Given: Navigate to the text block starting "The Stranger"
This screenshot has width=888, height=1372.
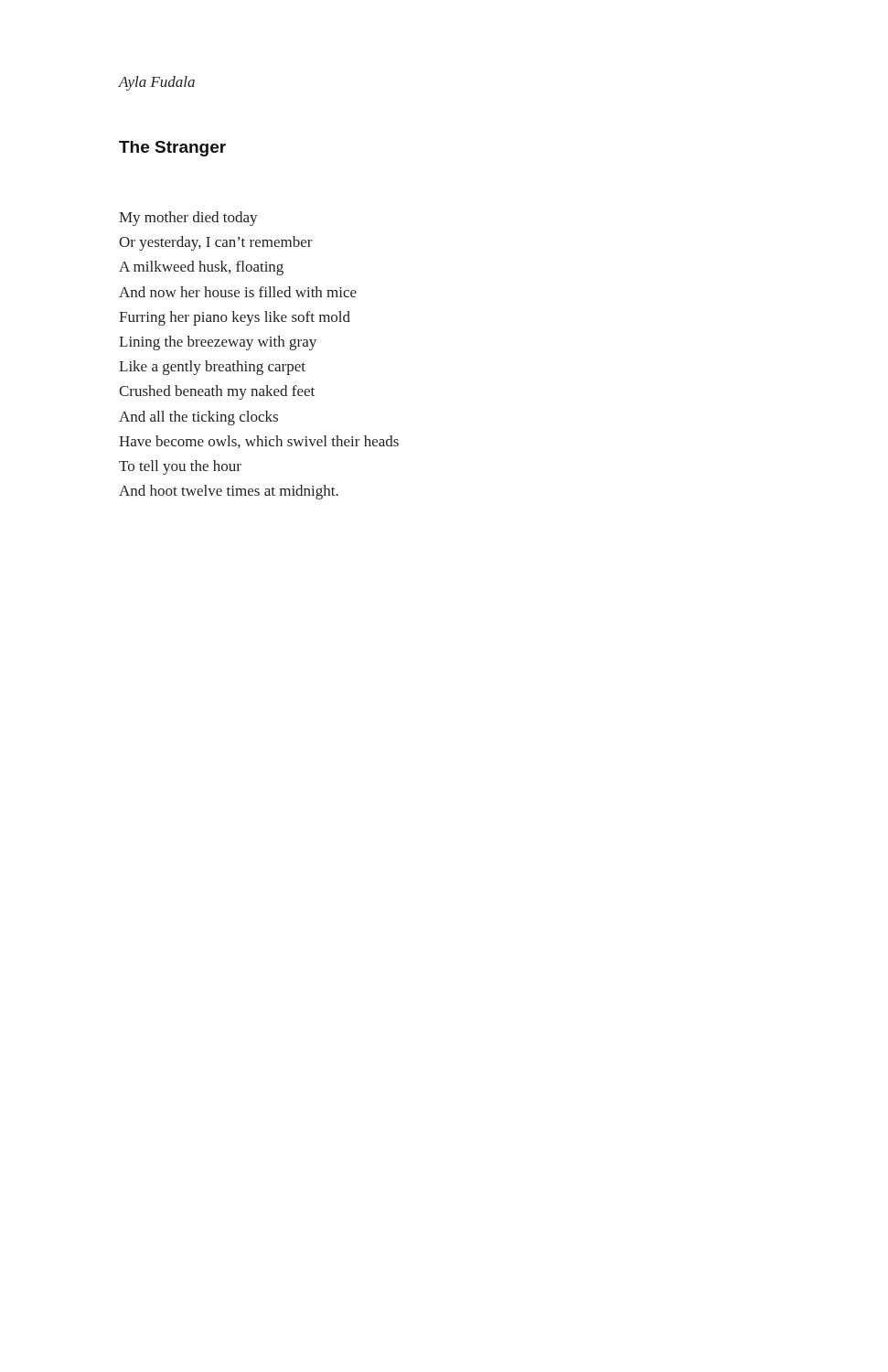Looking at the screenshot, I should click(x=172, y=147).
